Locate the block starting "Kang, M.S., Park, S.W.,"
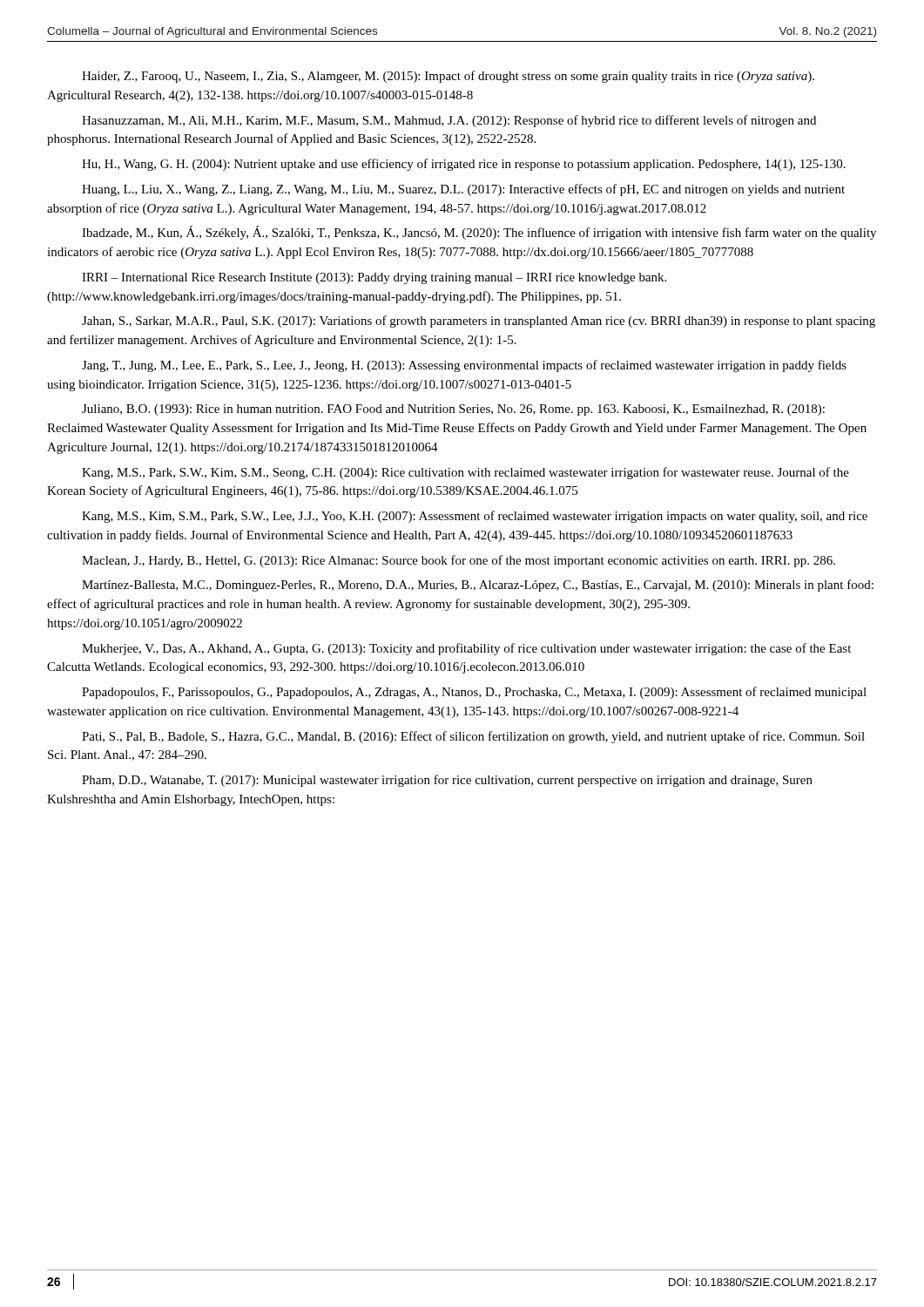Screen dimensions: 1307x924 [448, 481]
